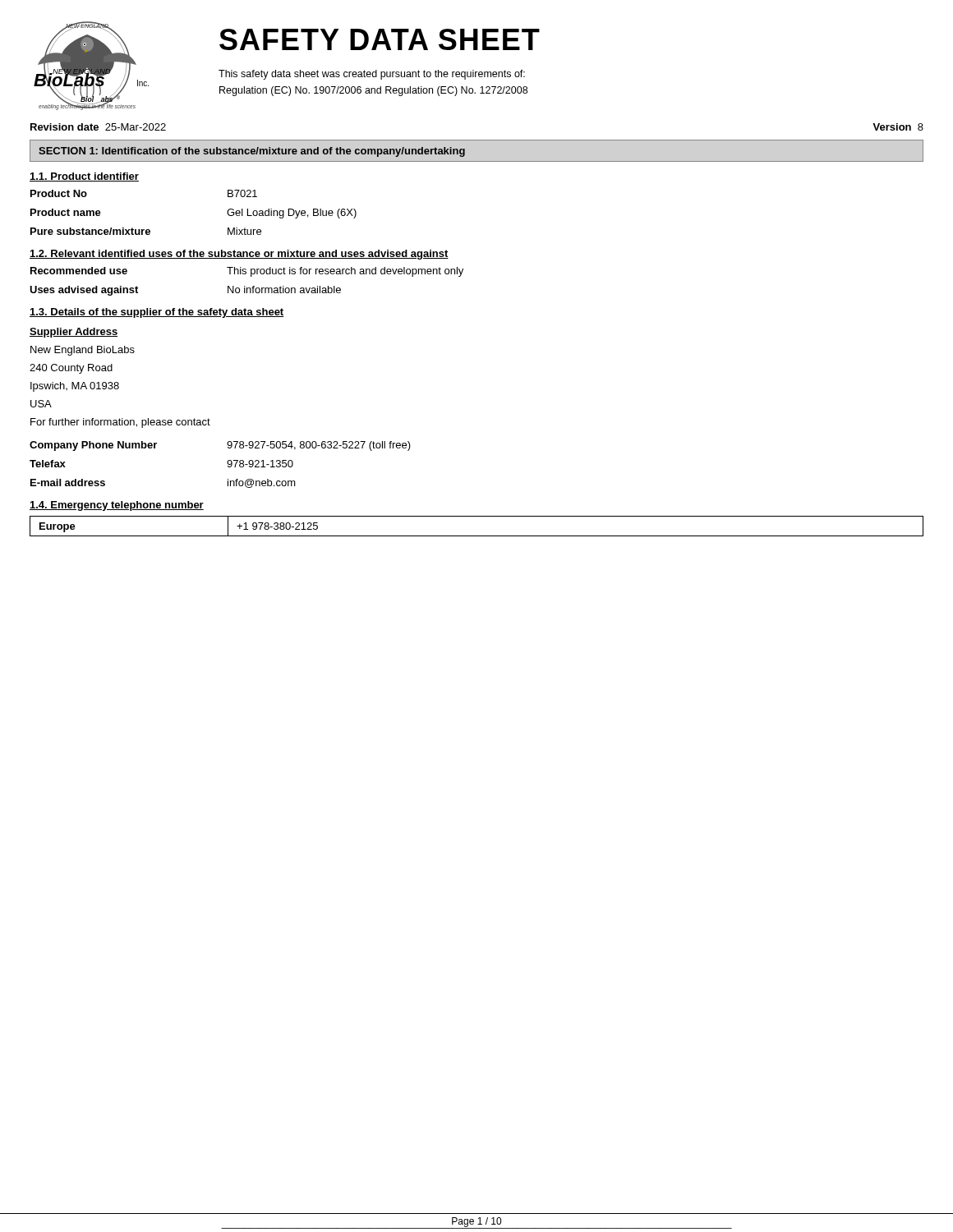Navigate to the passage starting "SAFETY DATA SHEET"
The width and height of the screenshot is (953, 1232).
[x=379, y=40]
